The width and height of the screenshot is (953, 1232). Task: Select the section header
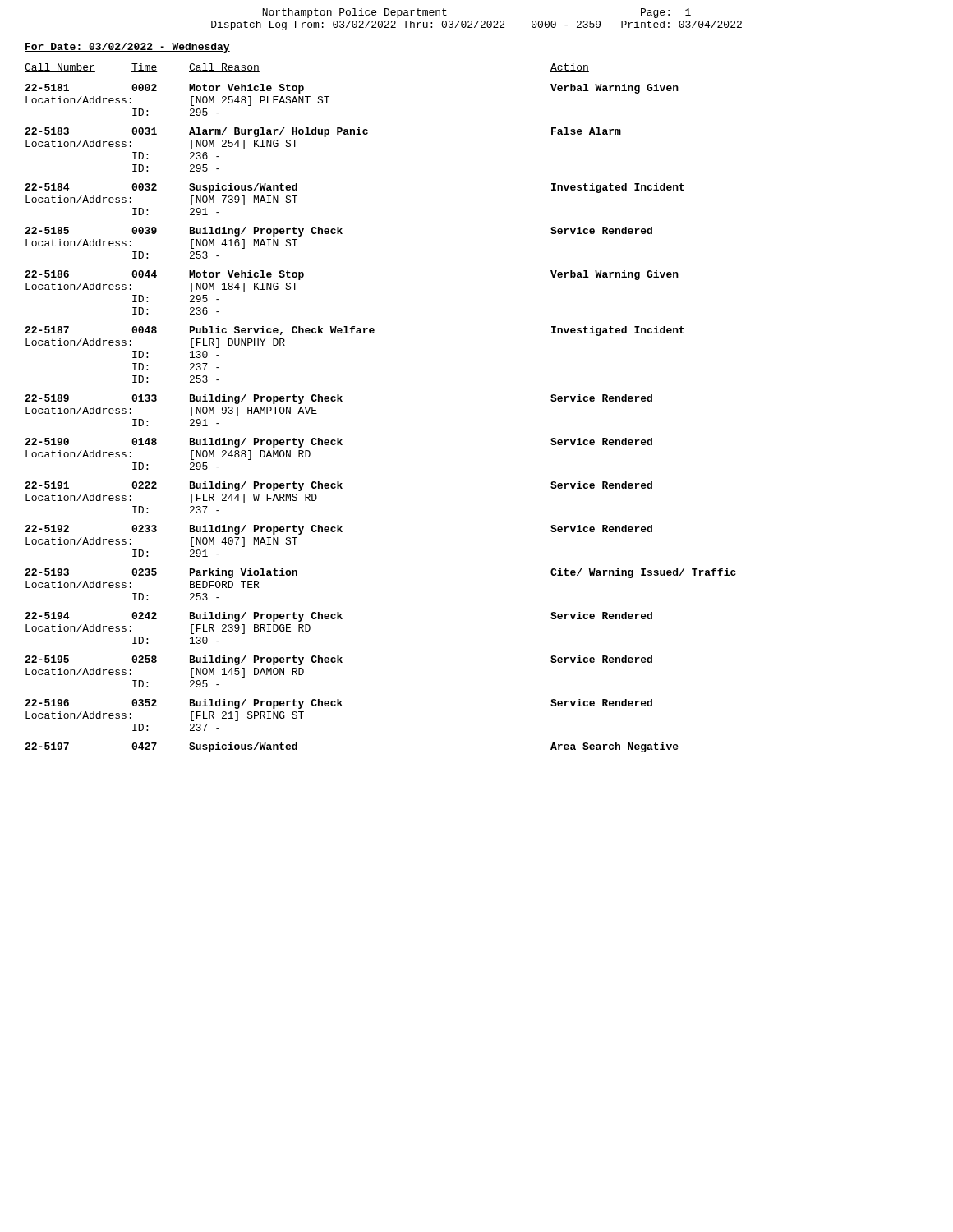coord(127,47)
